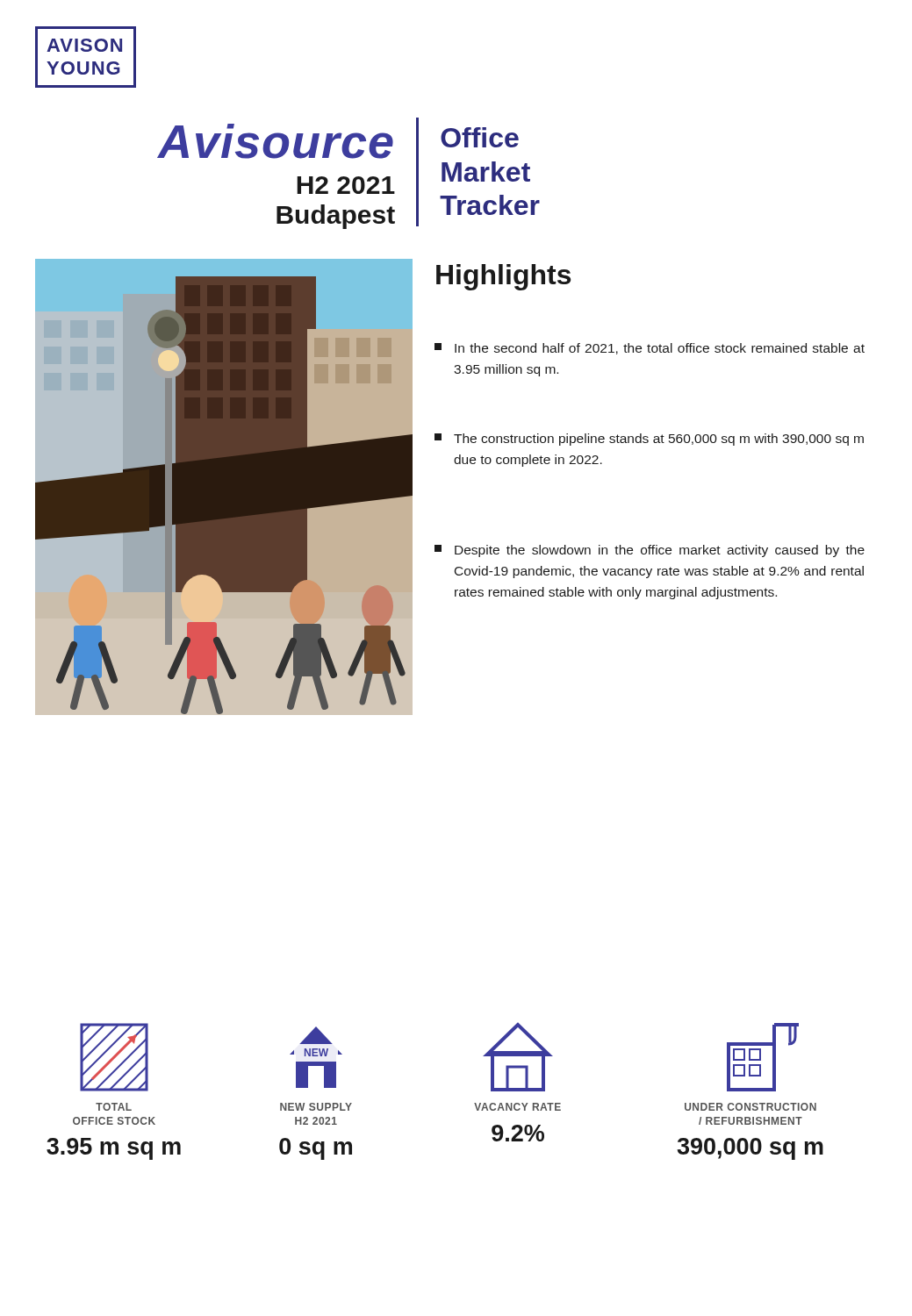Locate the region starting "TOTALOFFICE STOCK 3.95 m sq m"

click(x=114, y=1131)
